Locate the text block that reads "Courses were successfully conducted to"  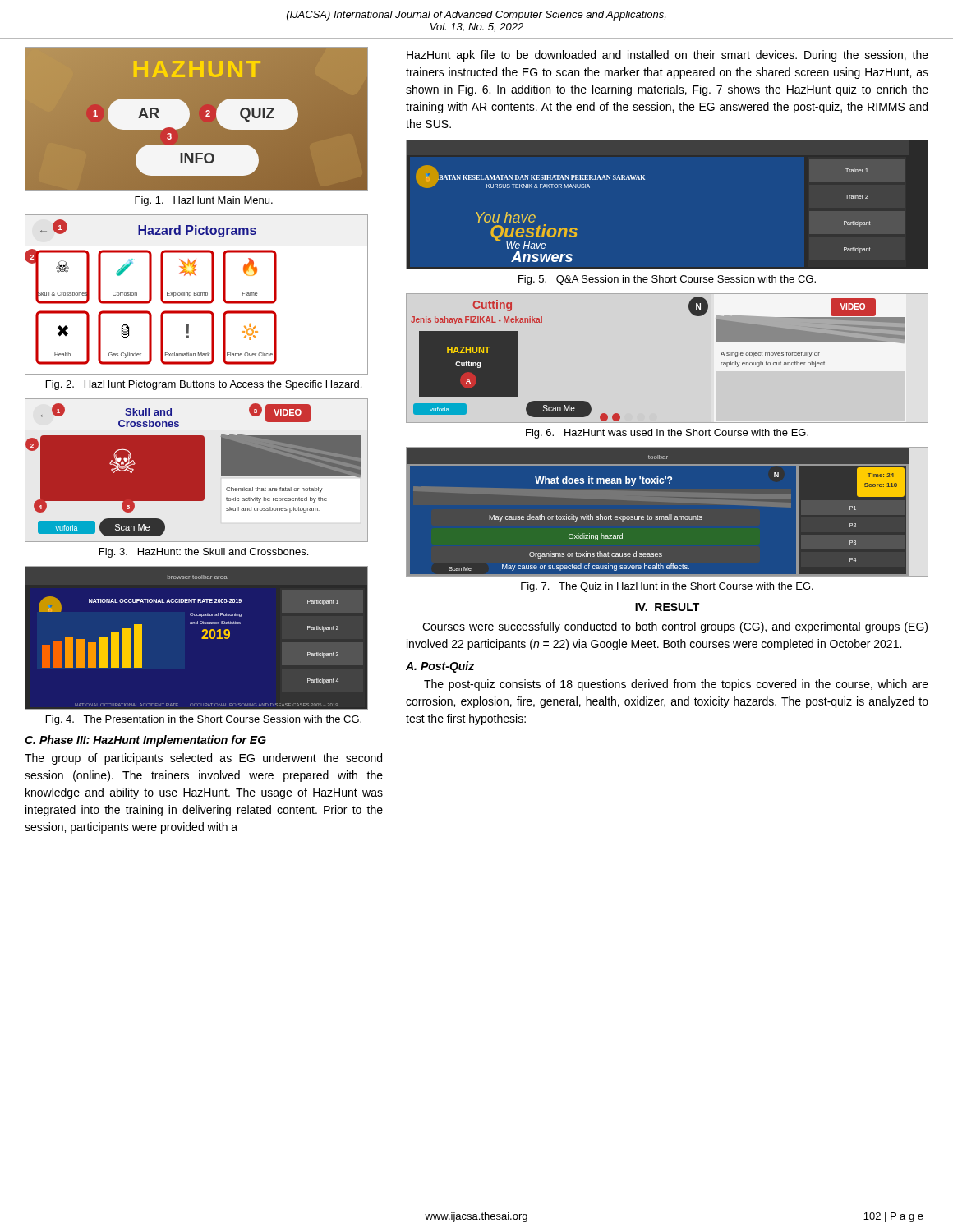pyautogui.click(x=667, y=635)
